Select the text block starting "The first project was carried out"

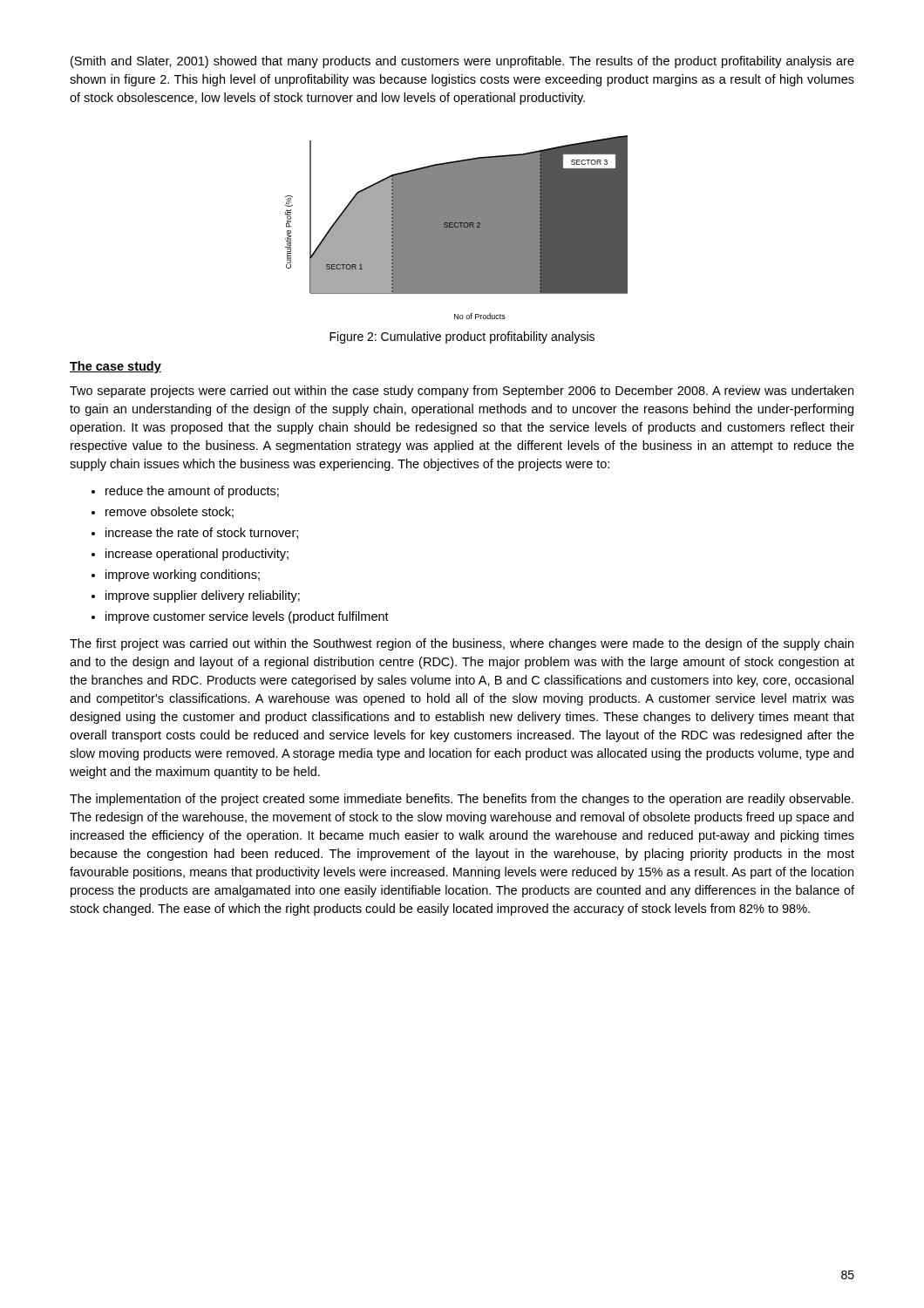pyautogui.click(x=462, y=708)
